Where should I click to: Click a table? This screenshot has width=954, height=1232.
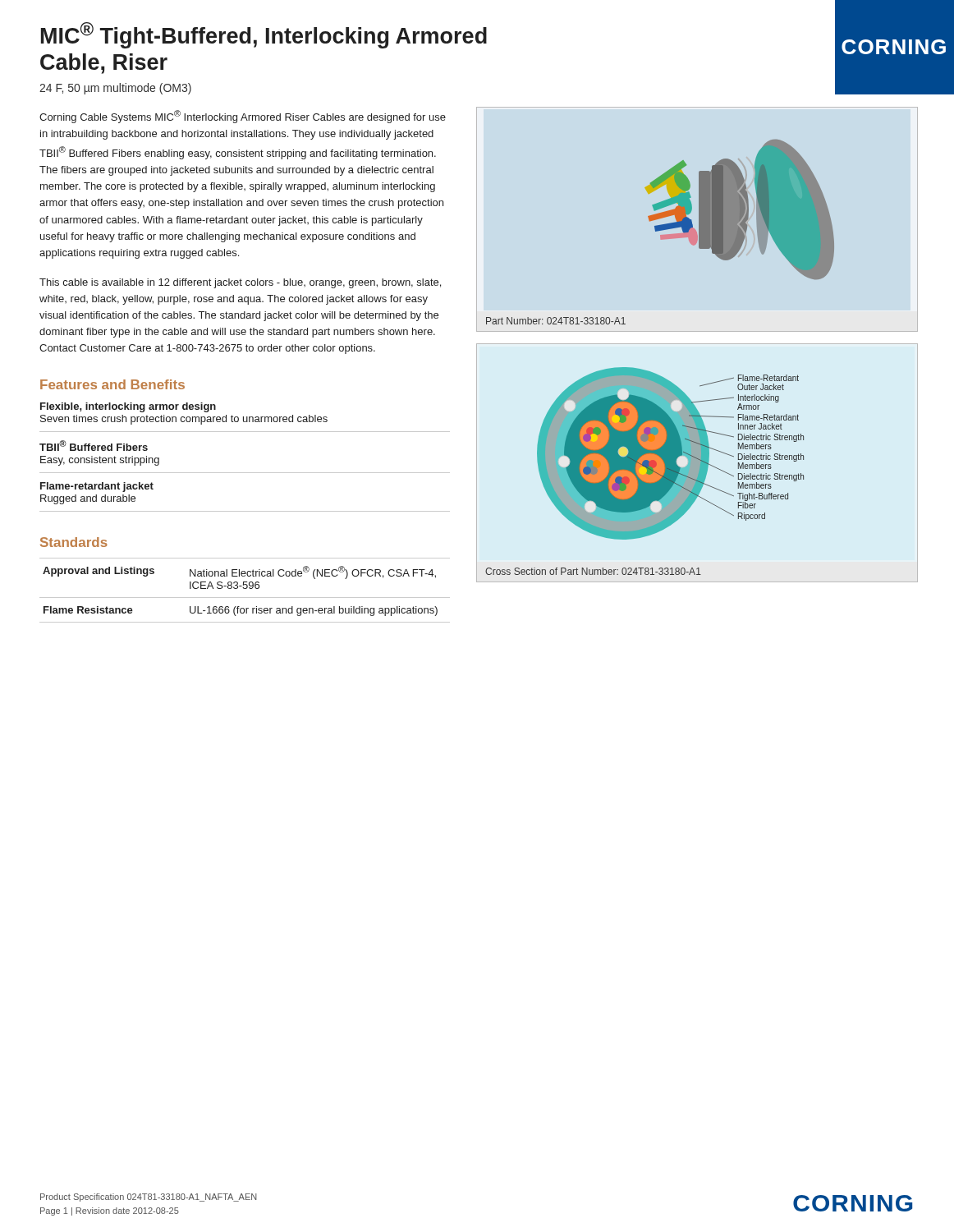tap(245, 590)
